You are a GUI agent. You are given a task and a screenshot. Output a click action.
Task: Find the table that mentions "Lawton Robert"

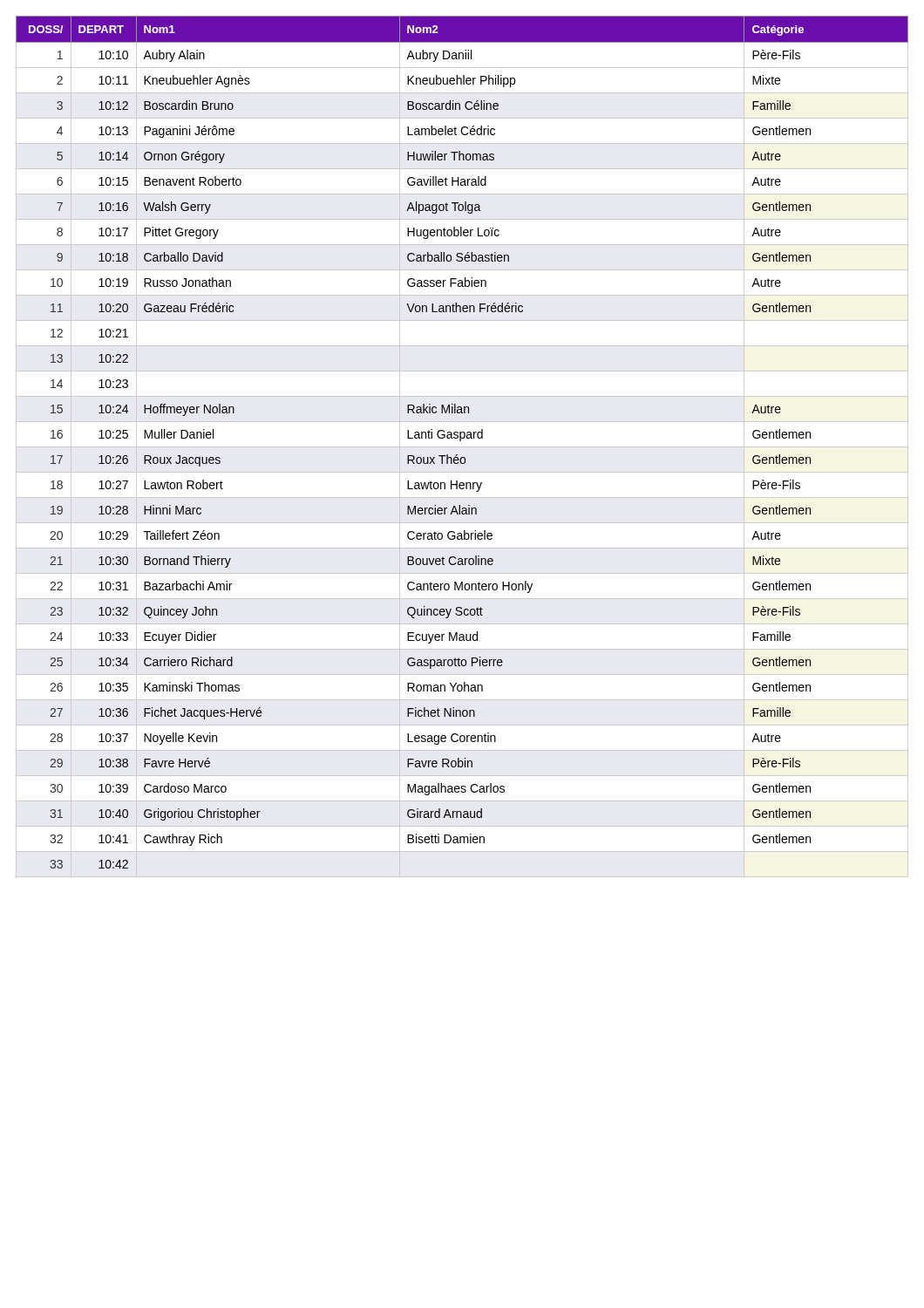[x=462, y=446]
